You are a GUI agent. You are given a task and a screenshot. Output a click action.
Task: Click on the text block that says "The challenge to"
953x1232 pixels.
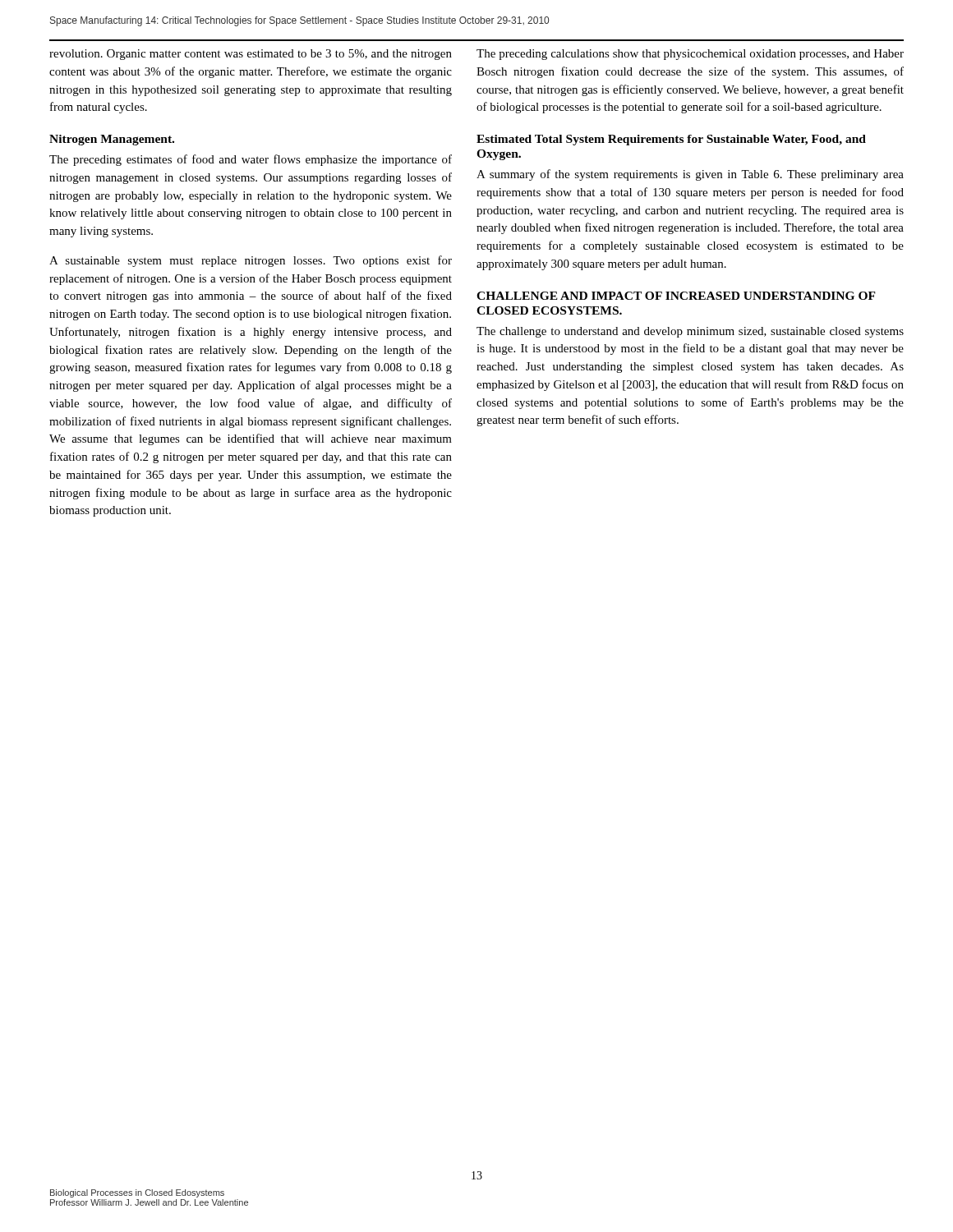[690, 375]
